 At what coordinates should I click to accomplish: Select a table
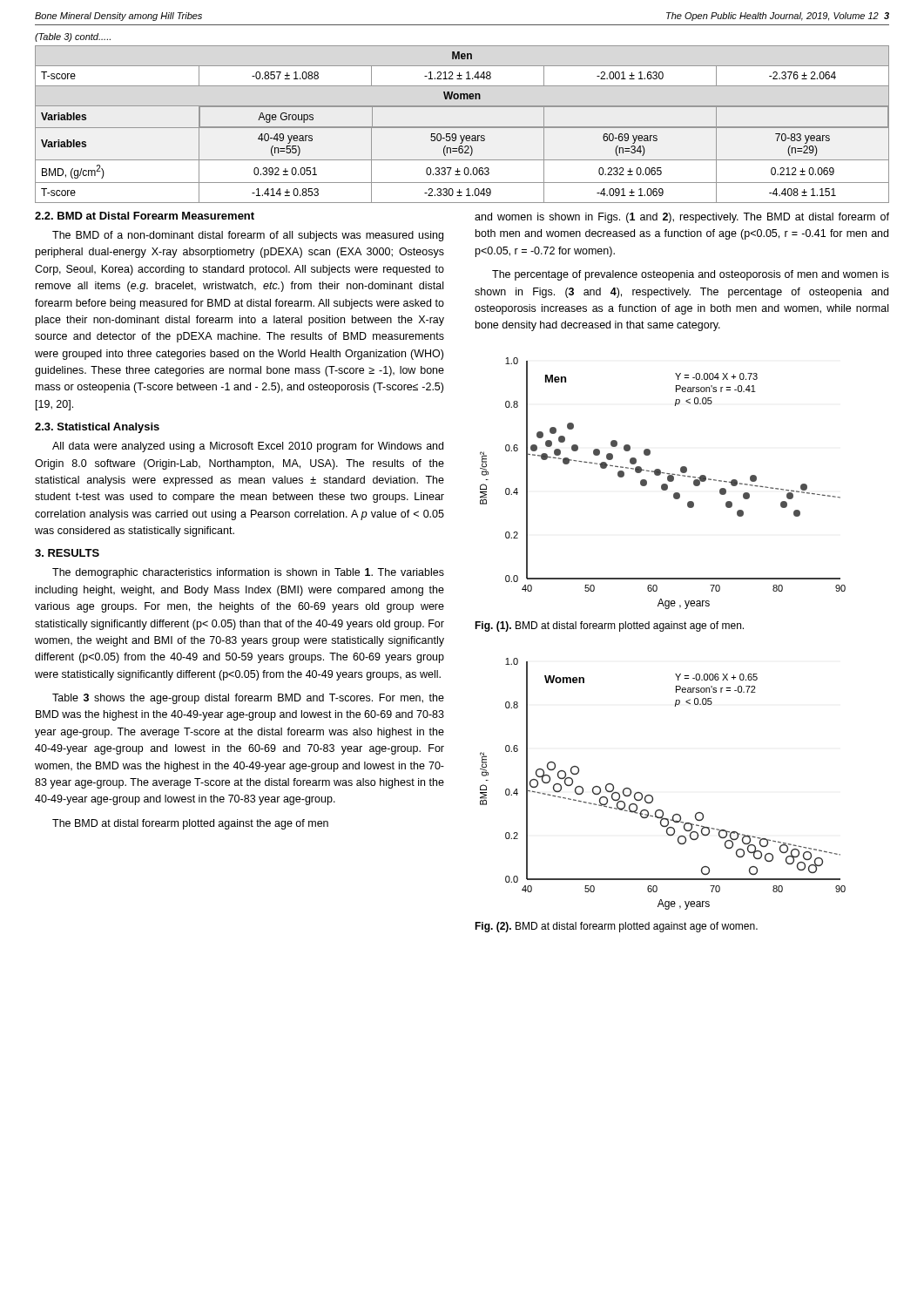pyautogui.click(x=462, y=124)
